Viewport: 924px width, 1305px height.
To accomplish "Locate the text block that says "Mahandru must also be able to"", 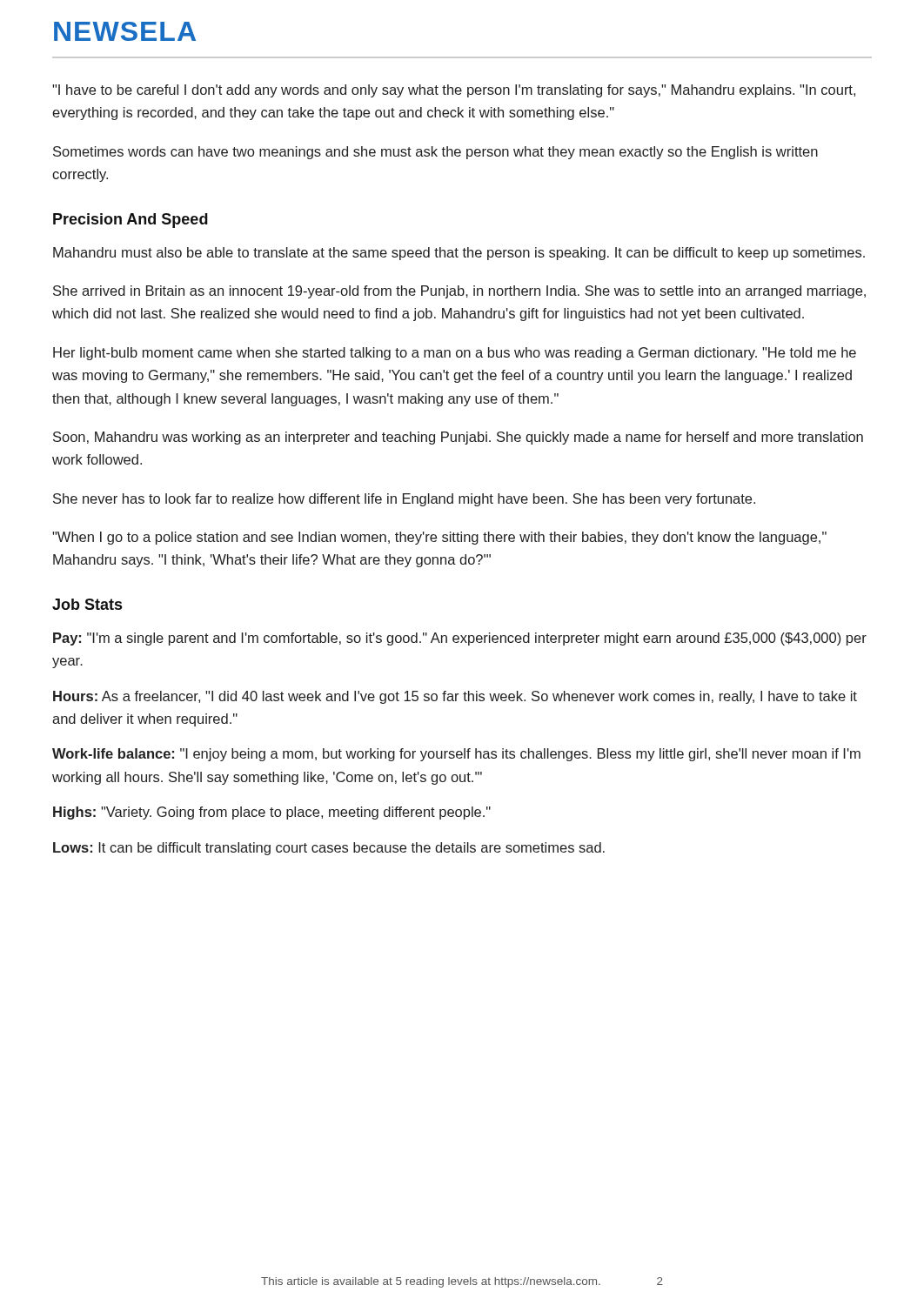I will (459, 252).
